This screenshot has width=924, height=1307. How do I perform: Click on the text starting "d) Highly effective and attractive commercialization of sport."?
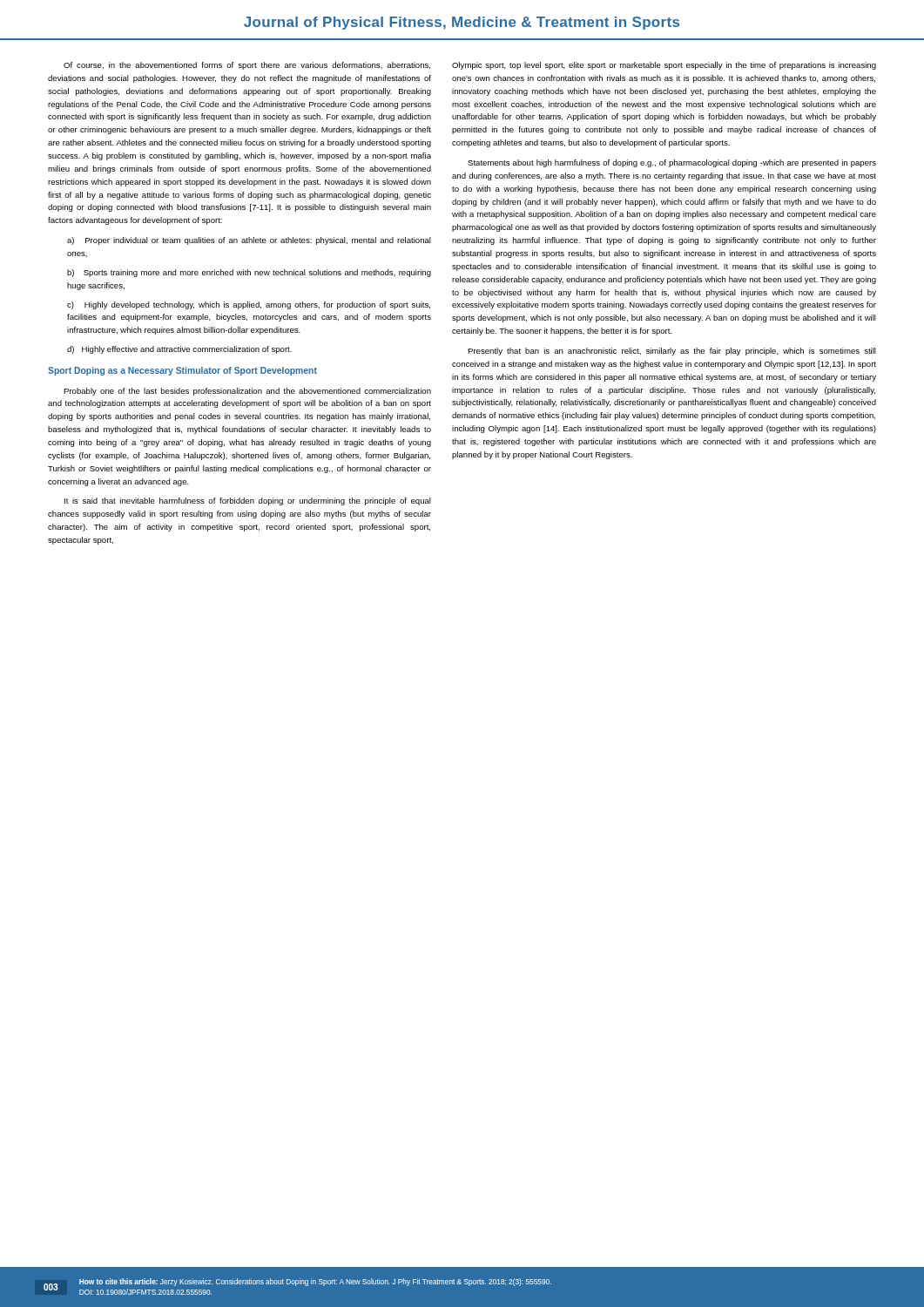click(x=180, y=349)
